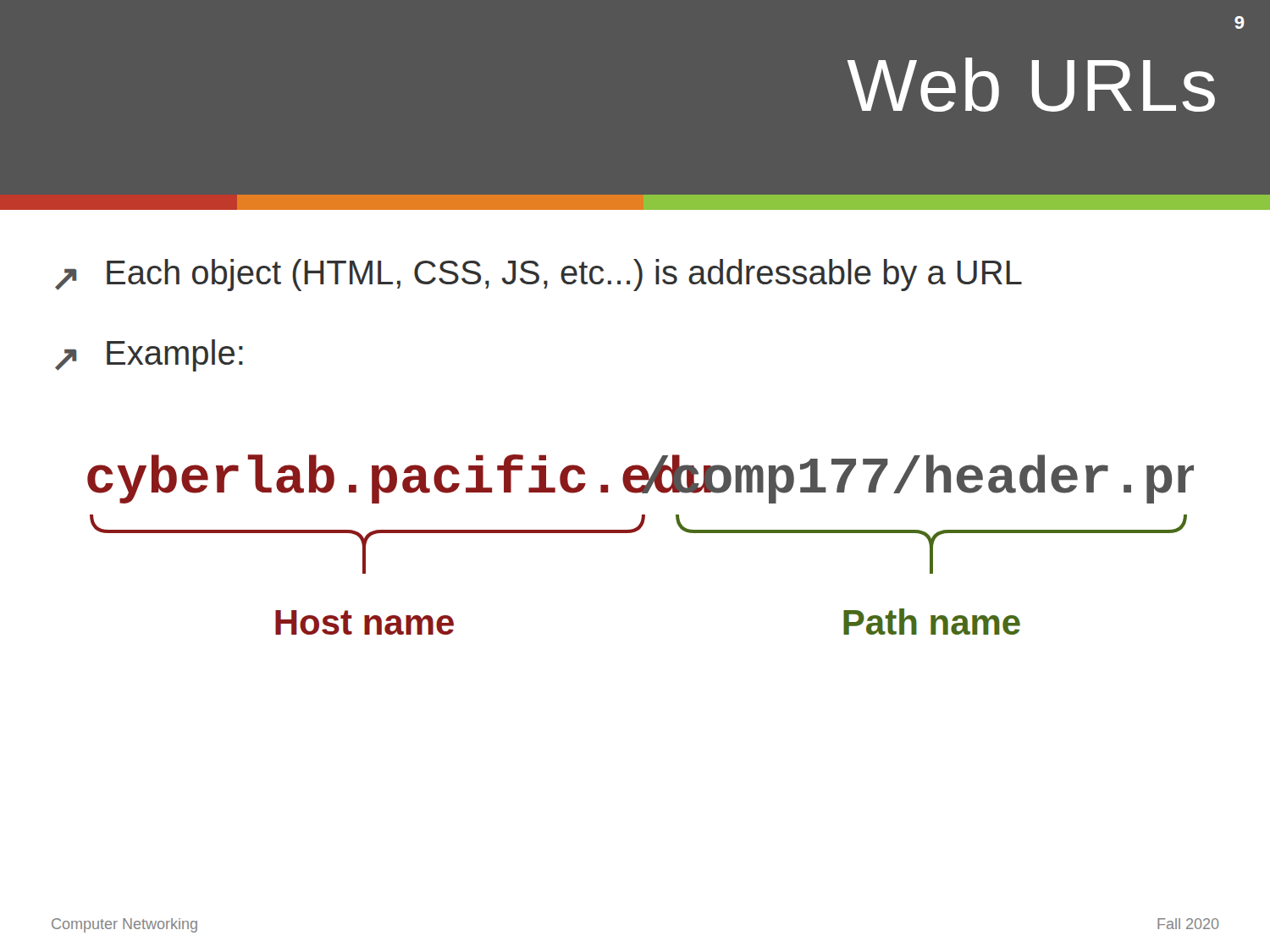Select the text block starting "↗ Each object (HTML, CSS,"
The width and height of the screenshot is (1270, 952).
(x=537, y=276)
